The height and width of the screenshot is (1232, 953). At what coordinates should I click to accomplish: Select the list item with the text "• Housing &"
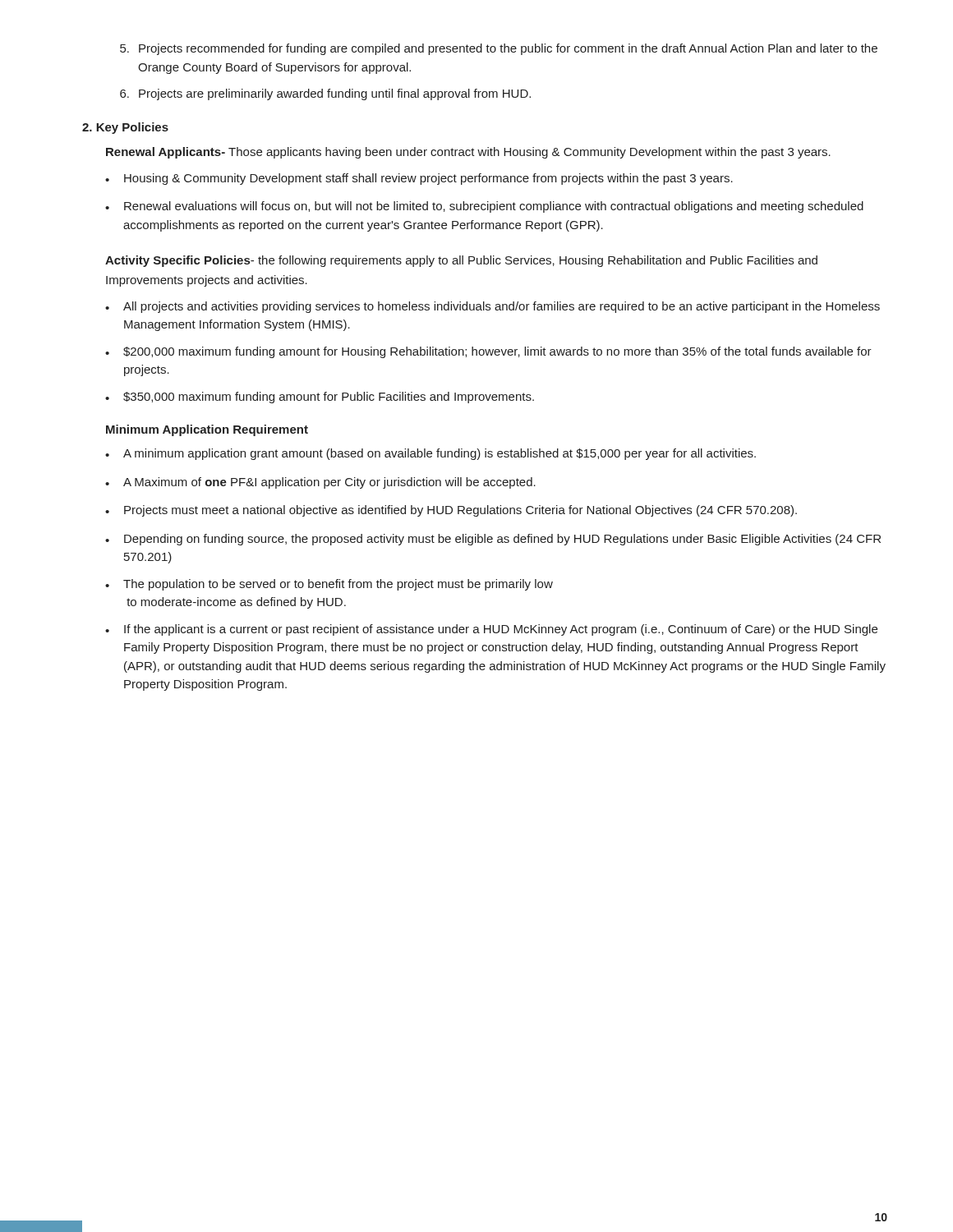[496, 179]
